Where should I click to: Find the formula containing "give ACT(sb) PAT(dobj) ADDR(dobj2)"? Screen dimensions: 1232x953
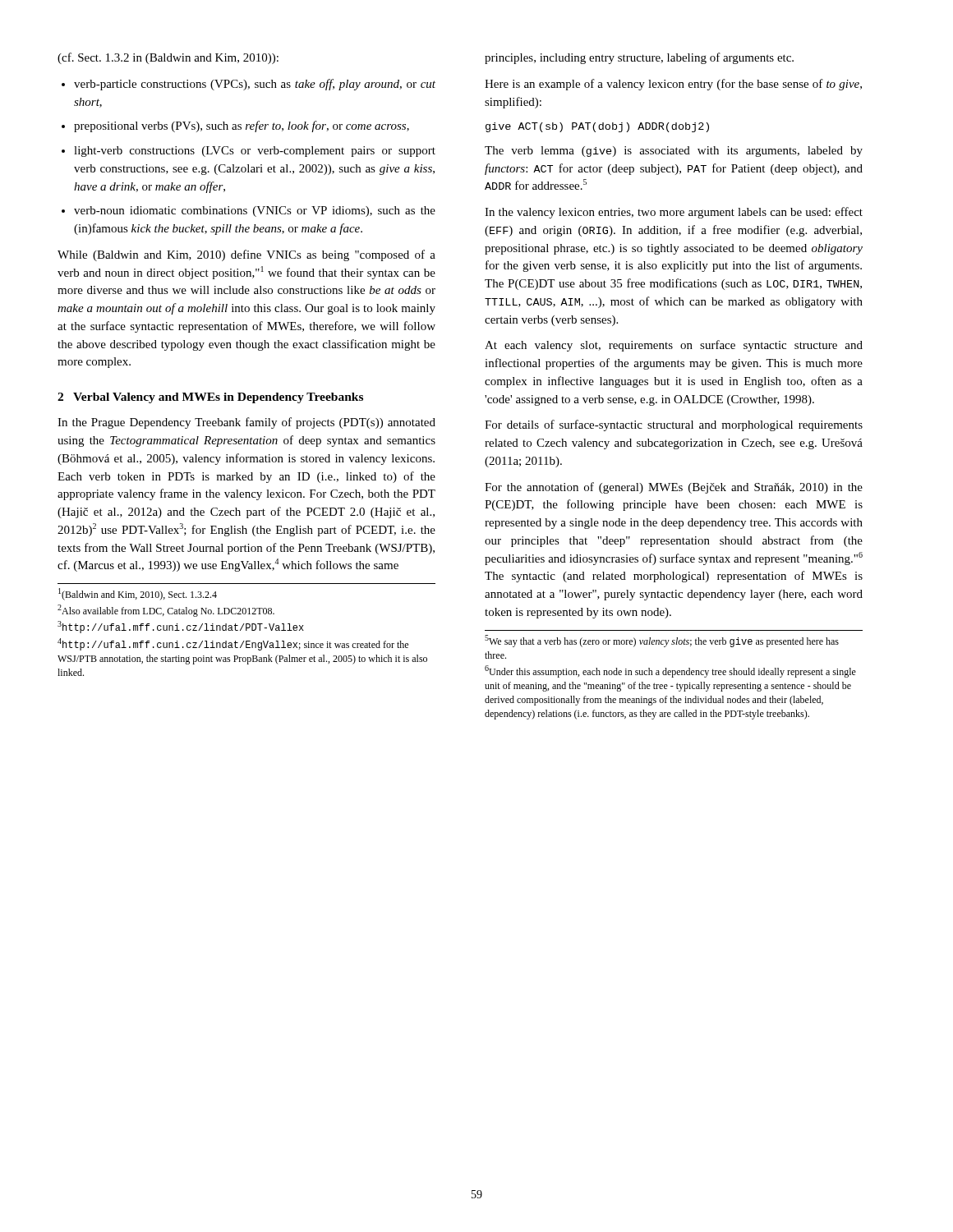598,127
